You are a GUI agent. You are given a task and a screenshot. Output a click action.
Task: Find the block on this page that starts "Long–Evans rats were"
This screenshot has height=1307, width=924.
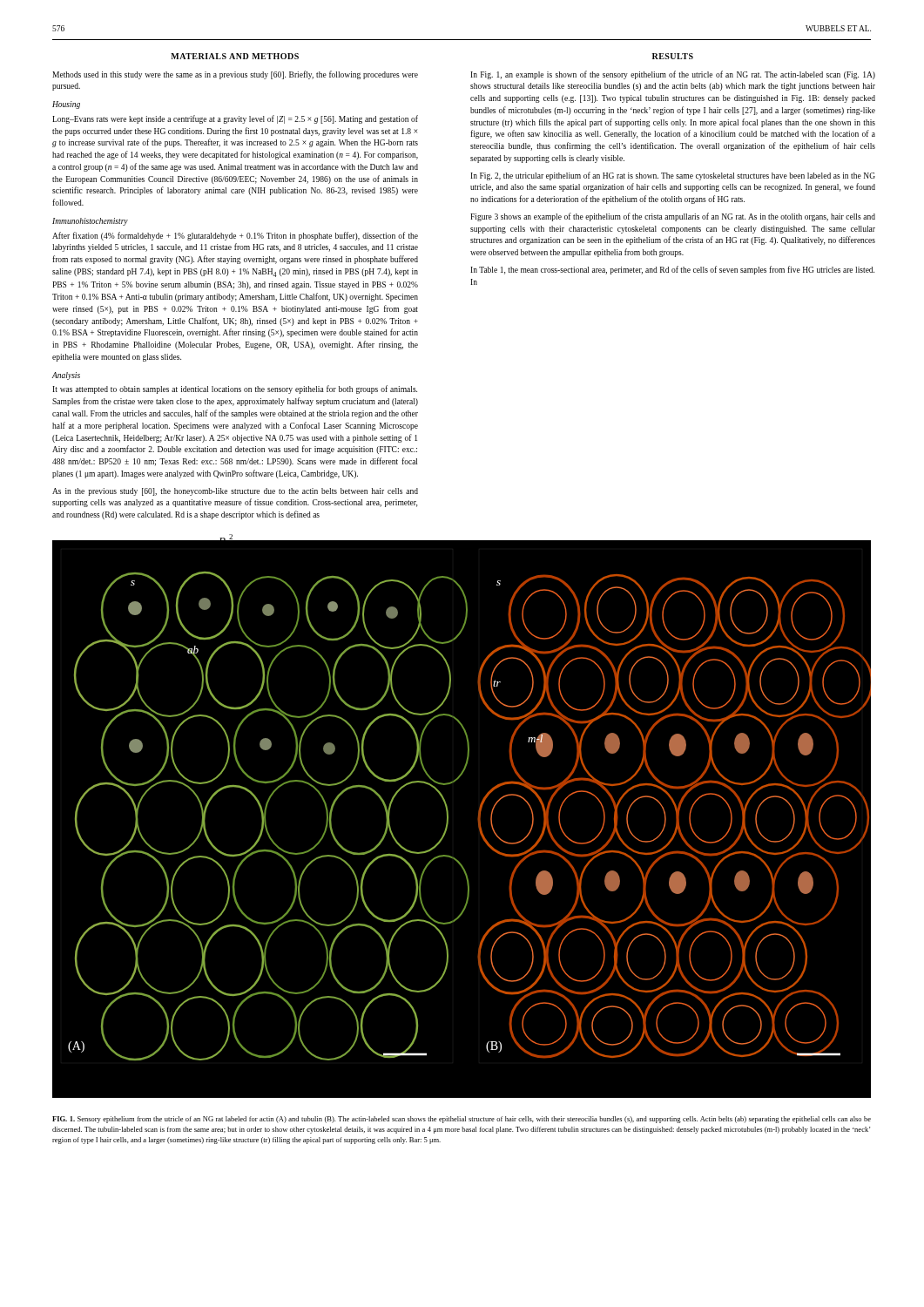(x=235, y=161)
